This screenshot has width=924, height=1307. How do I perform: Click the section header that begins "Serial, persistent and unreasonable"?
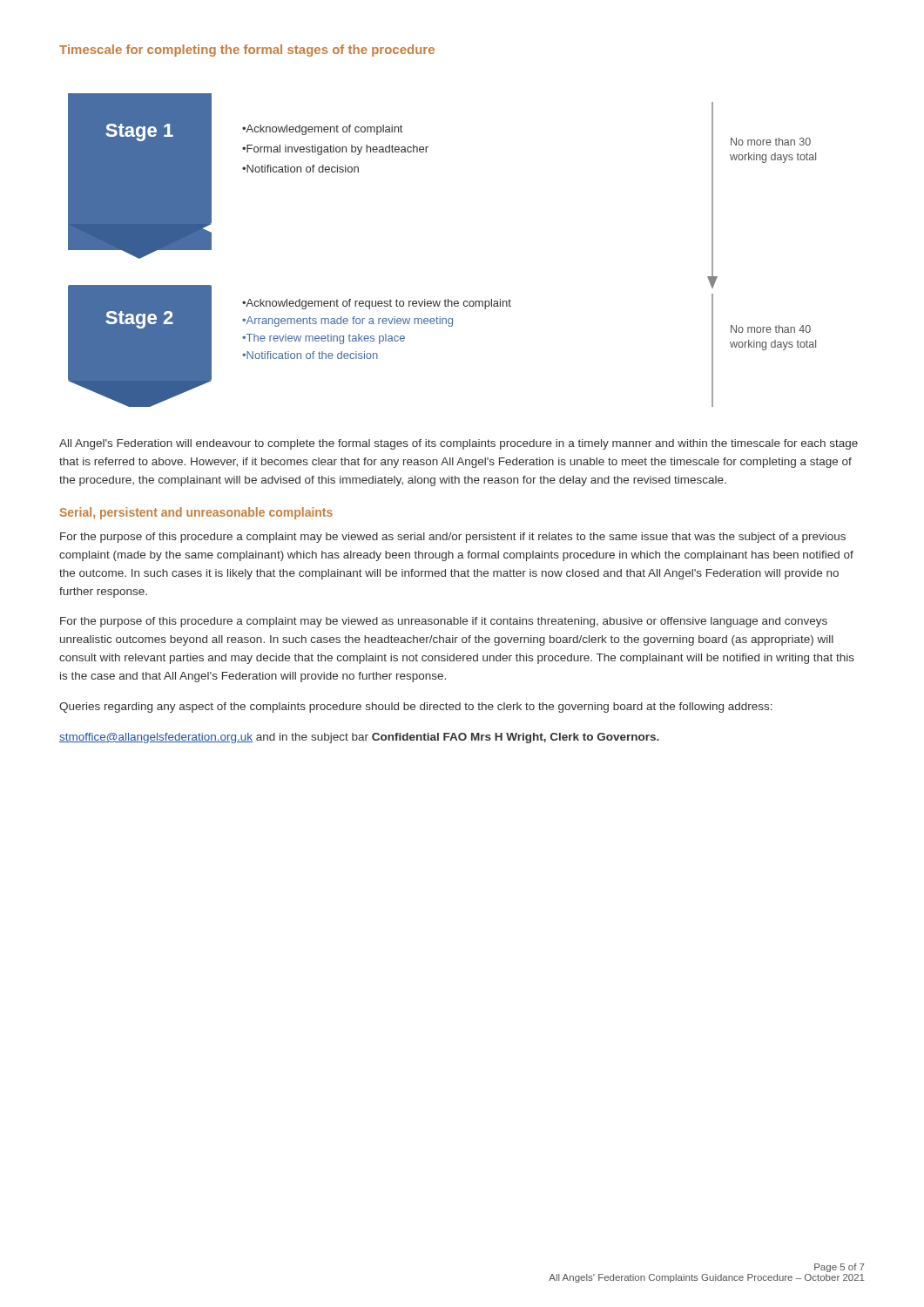[196, 512]
